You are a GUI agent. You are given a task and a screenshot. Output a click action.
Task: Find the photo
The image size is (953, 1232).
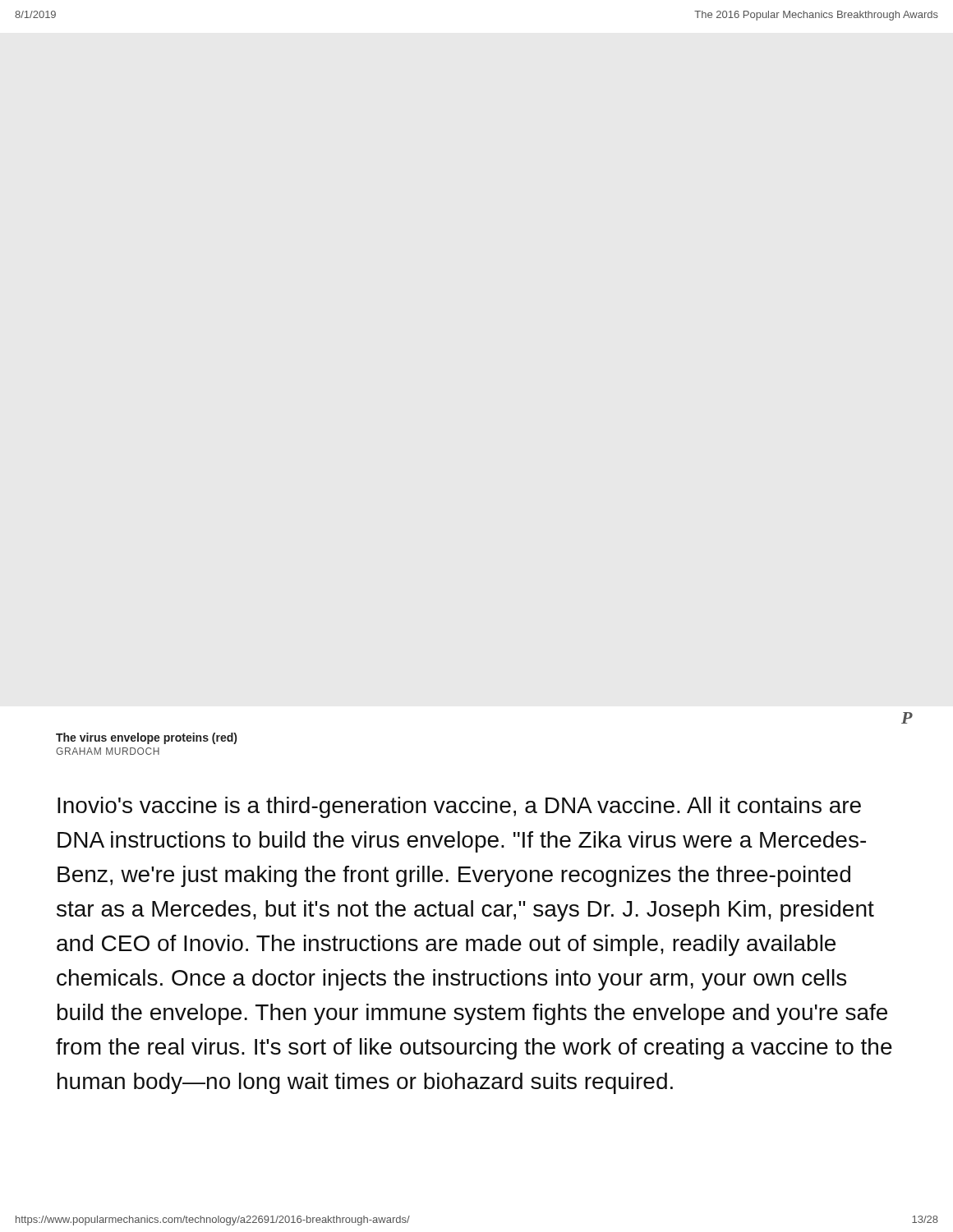click(x=476, y=370)
